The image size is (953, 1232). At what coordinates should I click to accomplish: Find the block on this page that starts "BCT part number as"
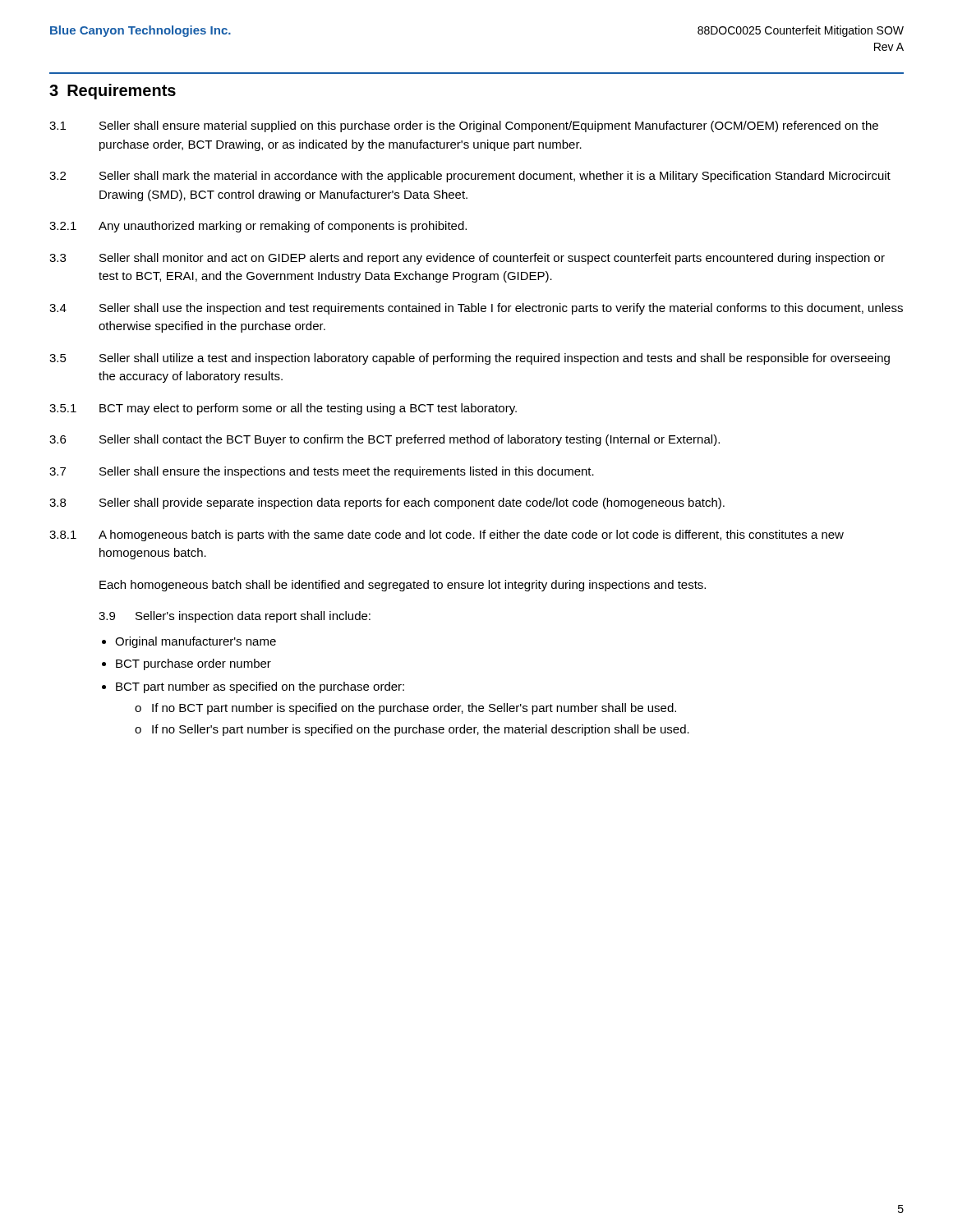pyautogui.click(x=509, y=709)
